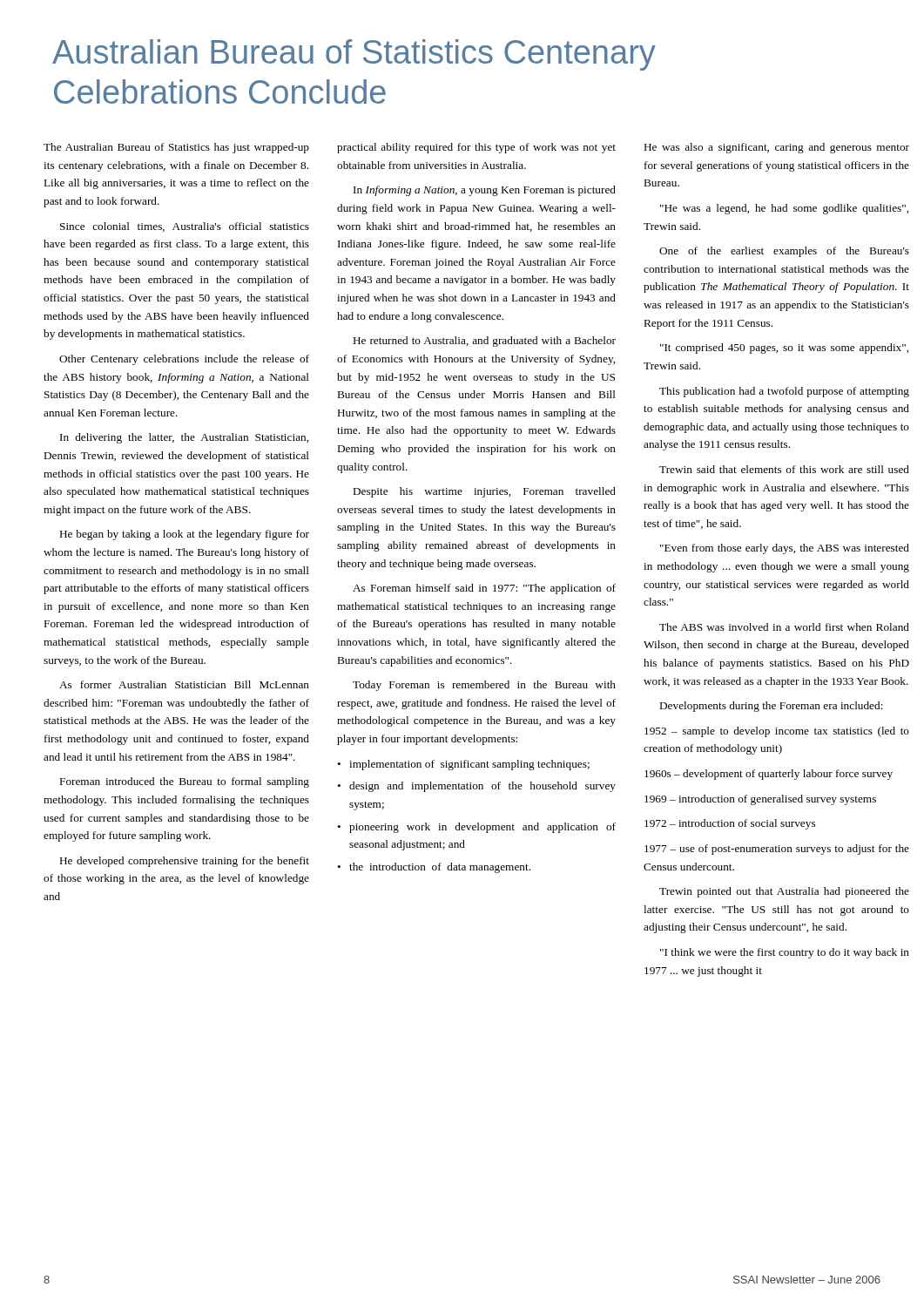This screenshot has width=924, height=1307.
Task: Click on the passage starting "This publication had a twofold"
Action: click(776, 418)
